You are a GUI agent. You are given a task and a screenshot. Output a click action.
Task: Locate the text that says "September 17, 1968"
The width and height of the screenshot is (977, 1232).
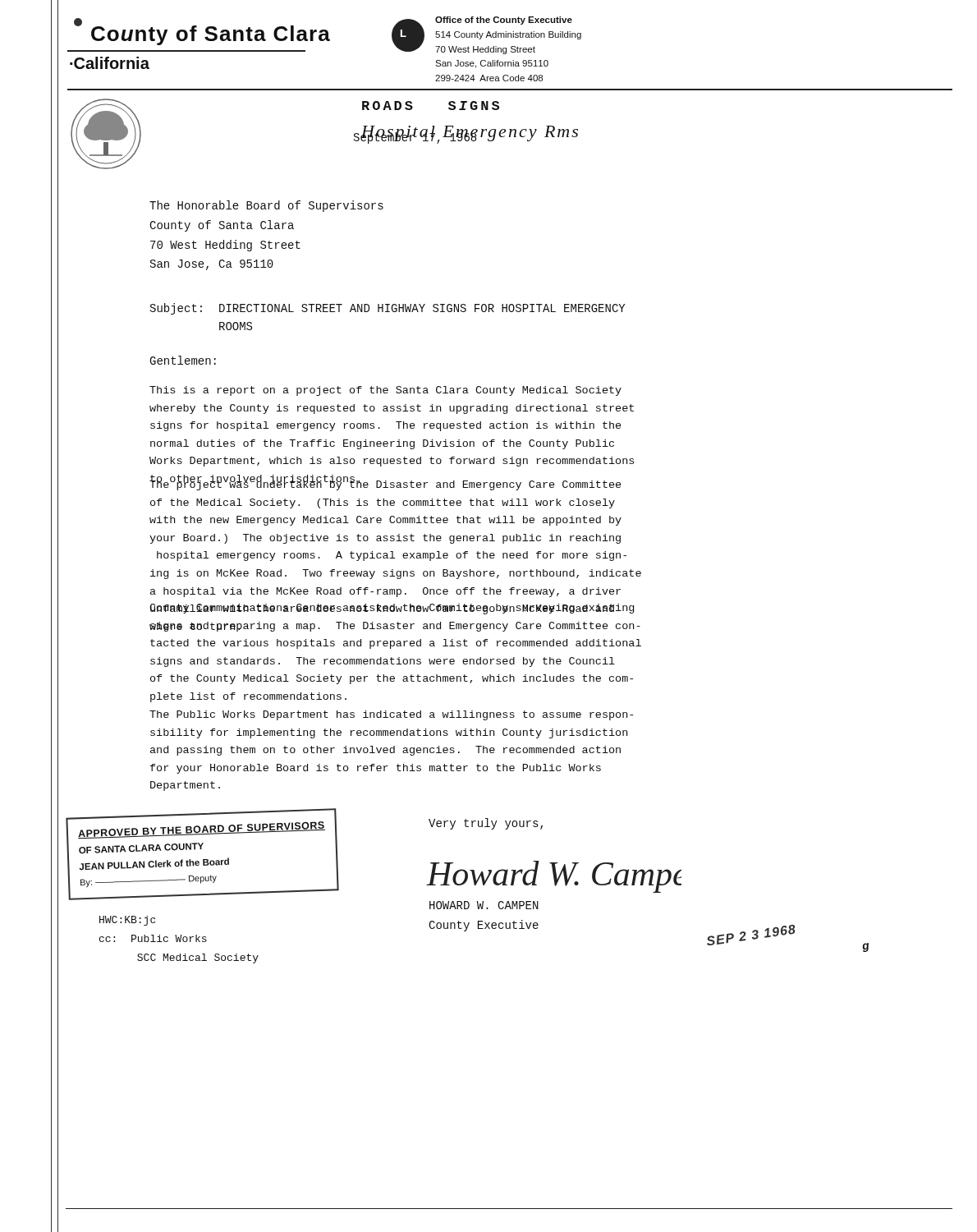pos(415,138)
